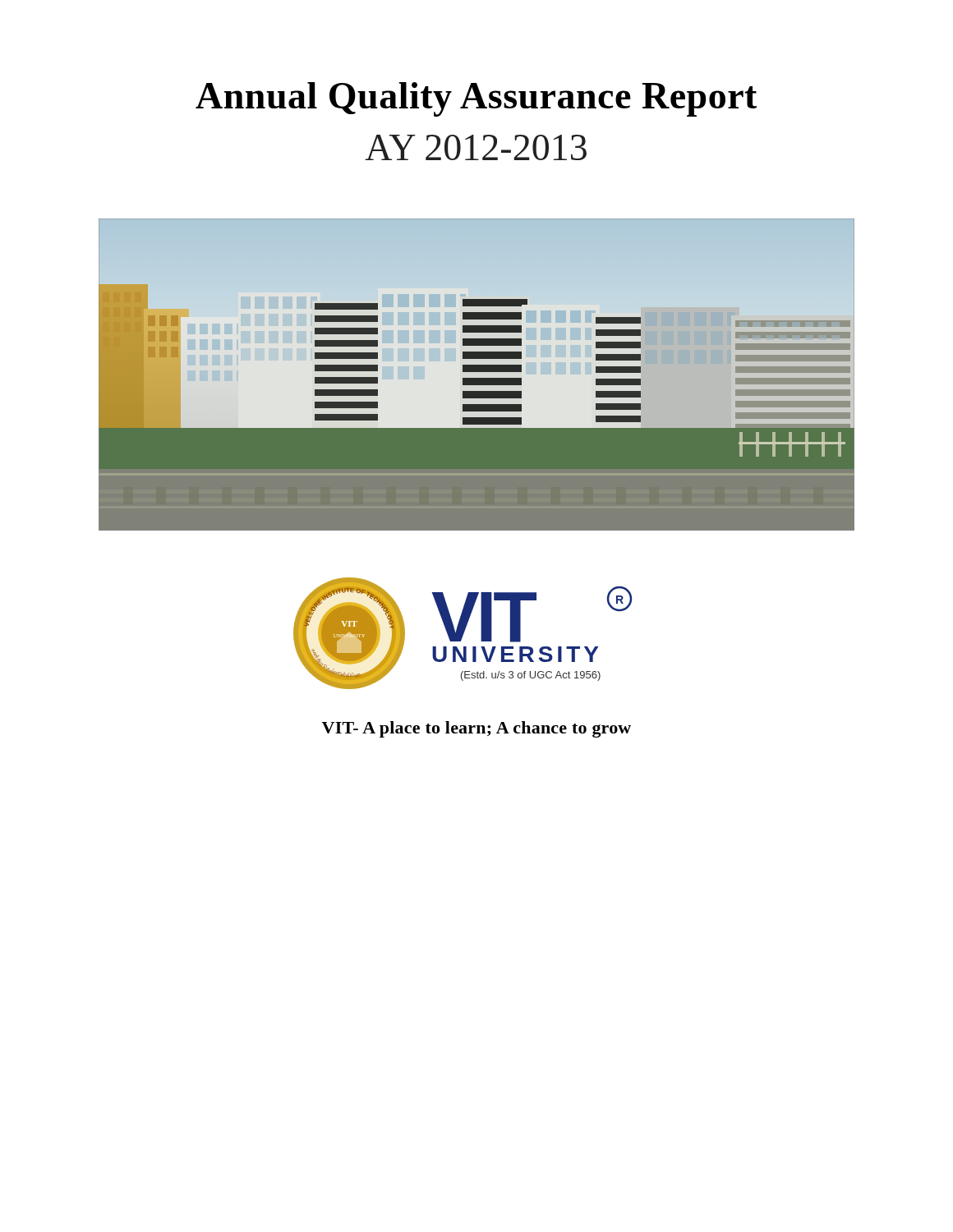Viewport: 953px width, 1232px height.
Task: Select the passage starting "AY 2012-2013"
Action: 476,147
